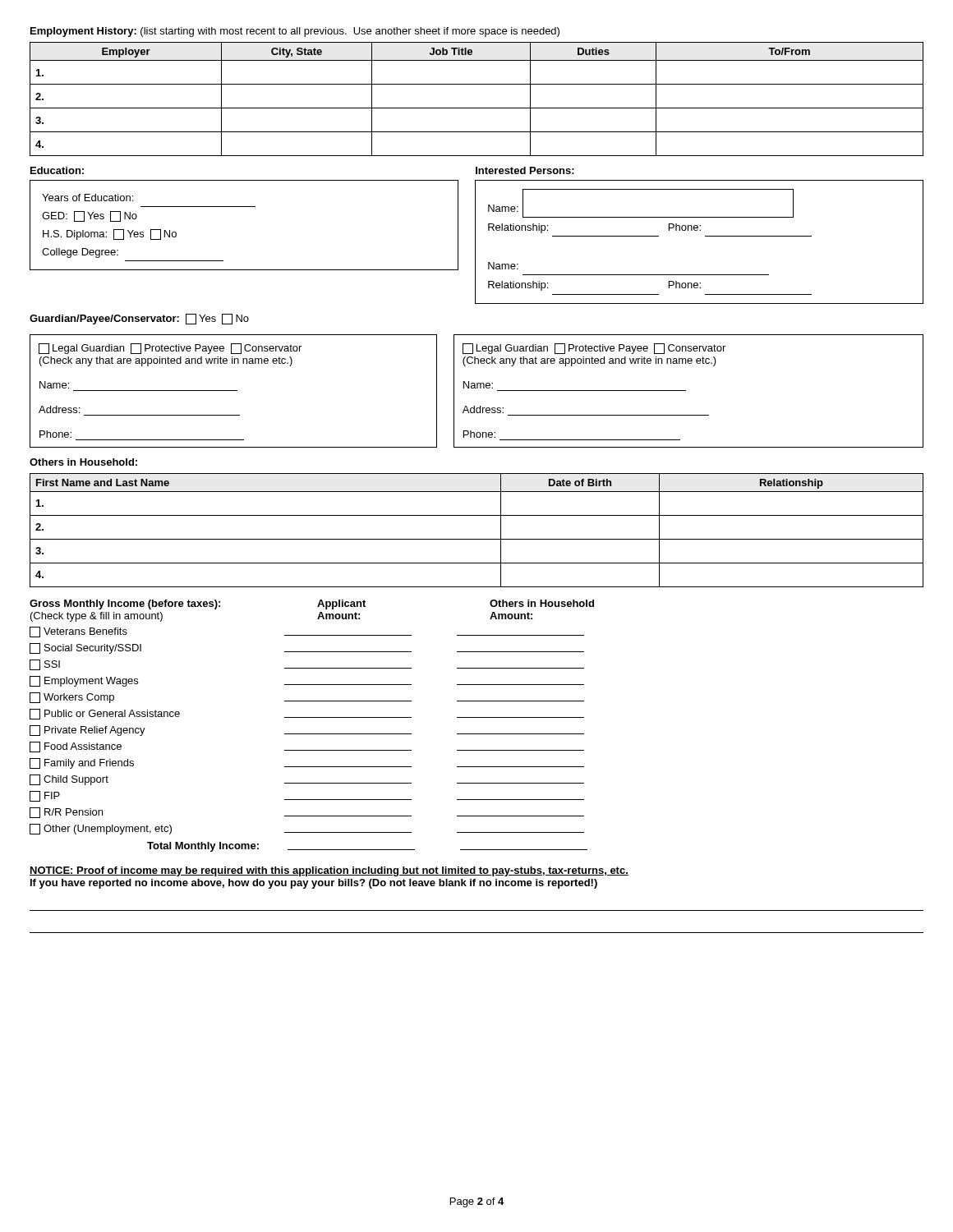Click on the table containing "Date of Birth"
The width and height of the screenshot is (953, 1232).
pos(476,530)
